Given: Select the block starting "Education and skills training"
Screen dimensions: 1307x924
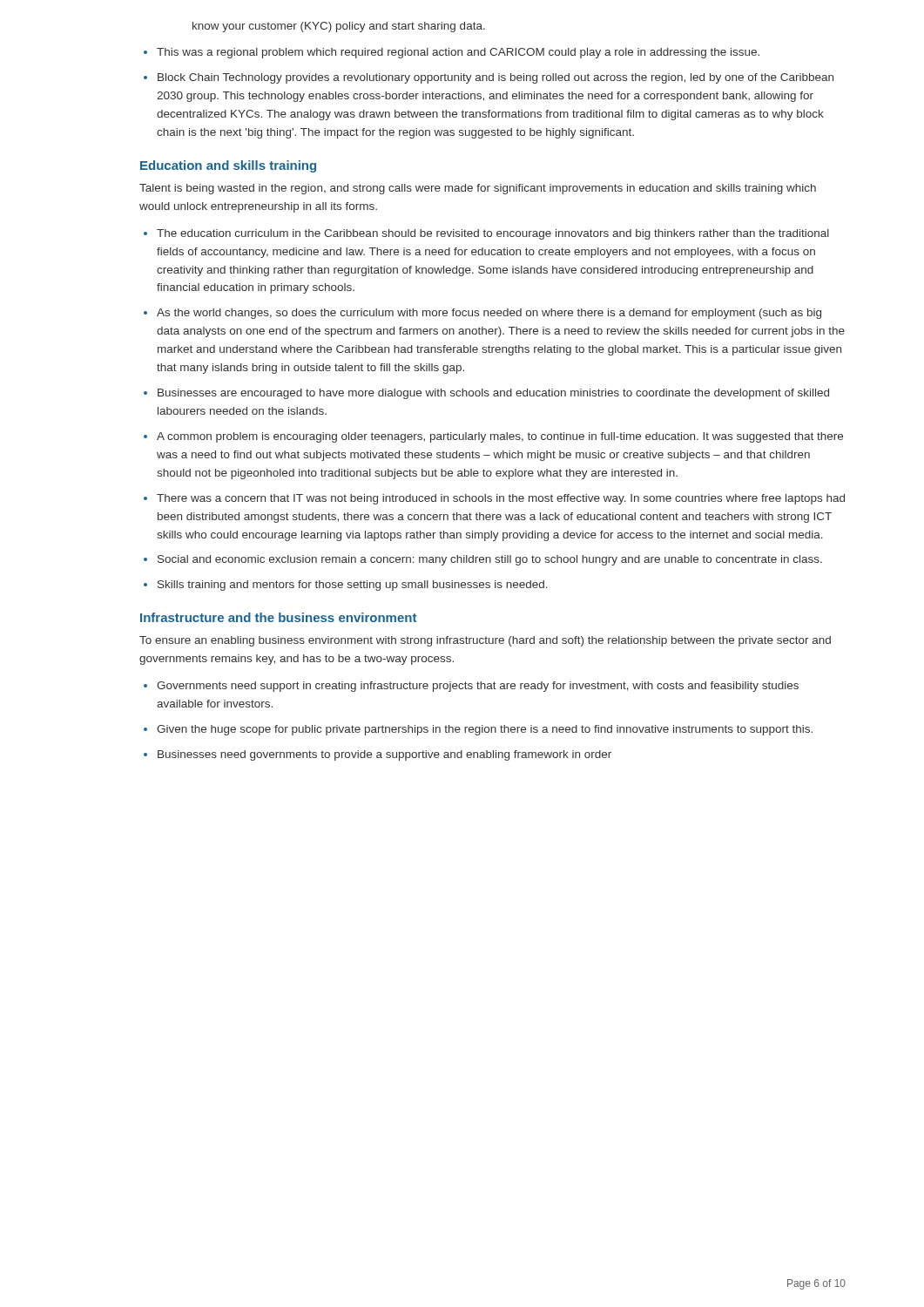Looking at the screenshot, I should coord(228,165).
